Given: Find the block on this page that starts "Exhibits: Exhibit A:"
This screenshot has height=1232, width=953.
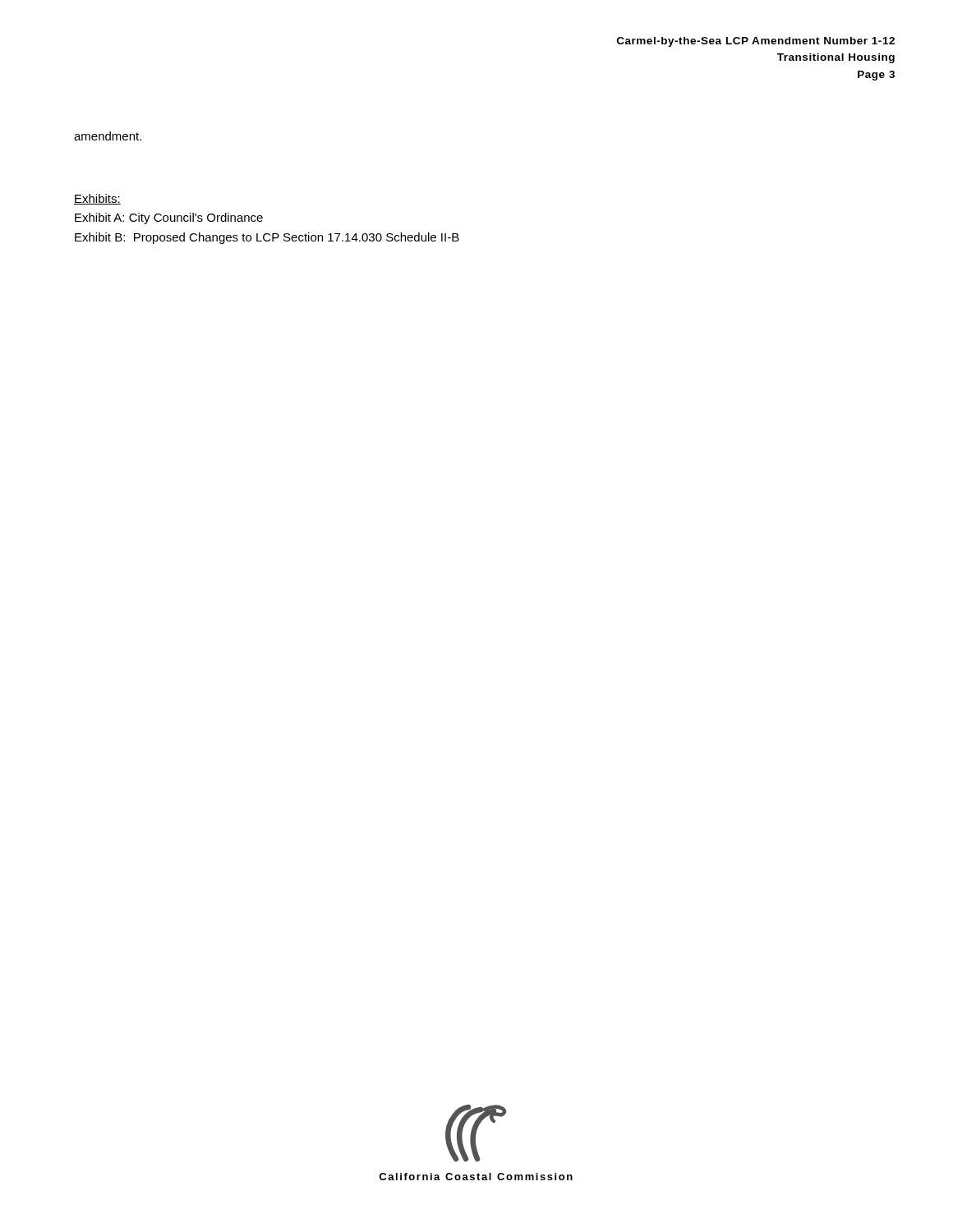Looking at the screenshot, I should point(267,217).
